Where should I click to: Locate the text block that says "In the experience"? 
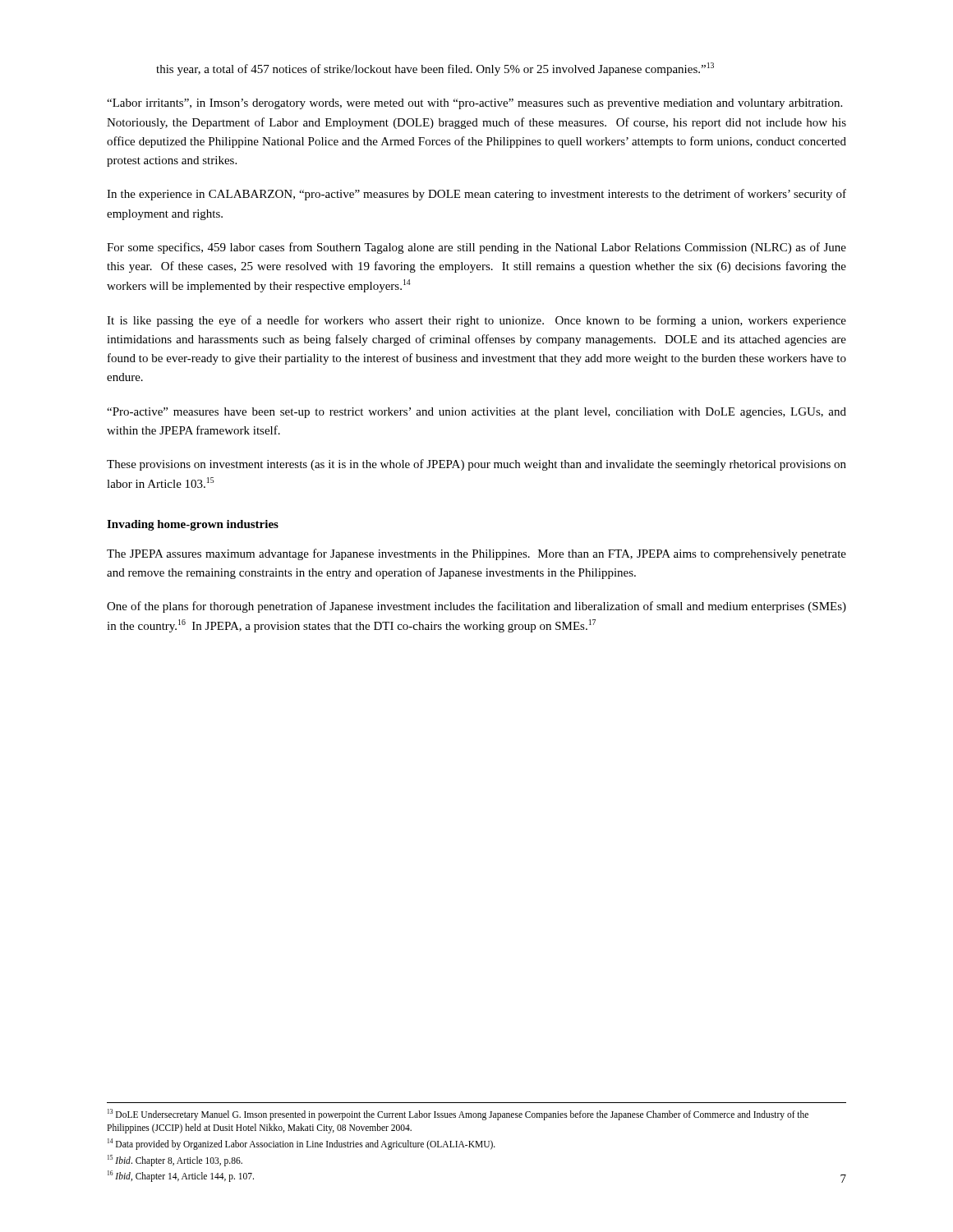point(476,204)
